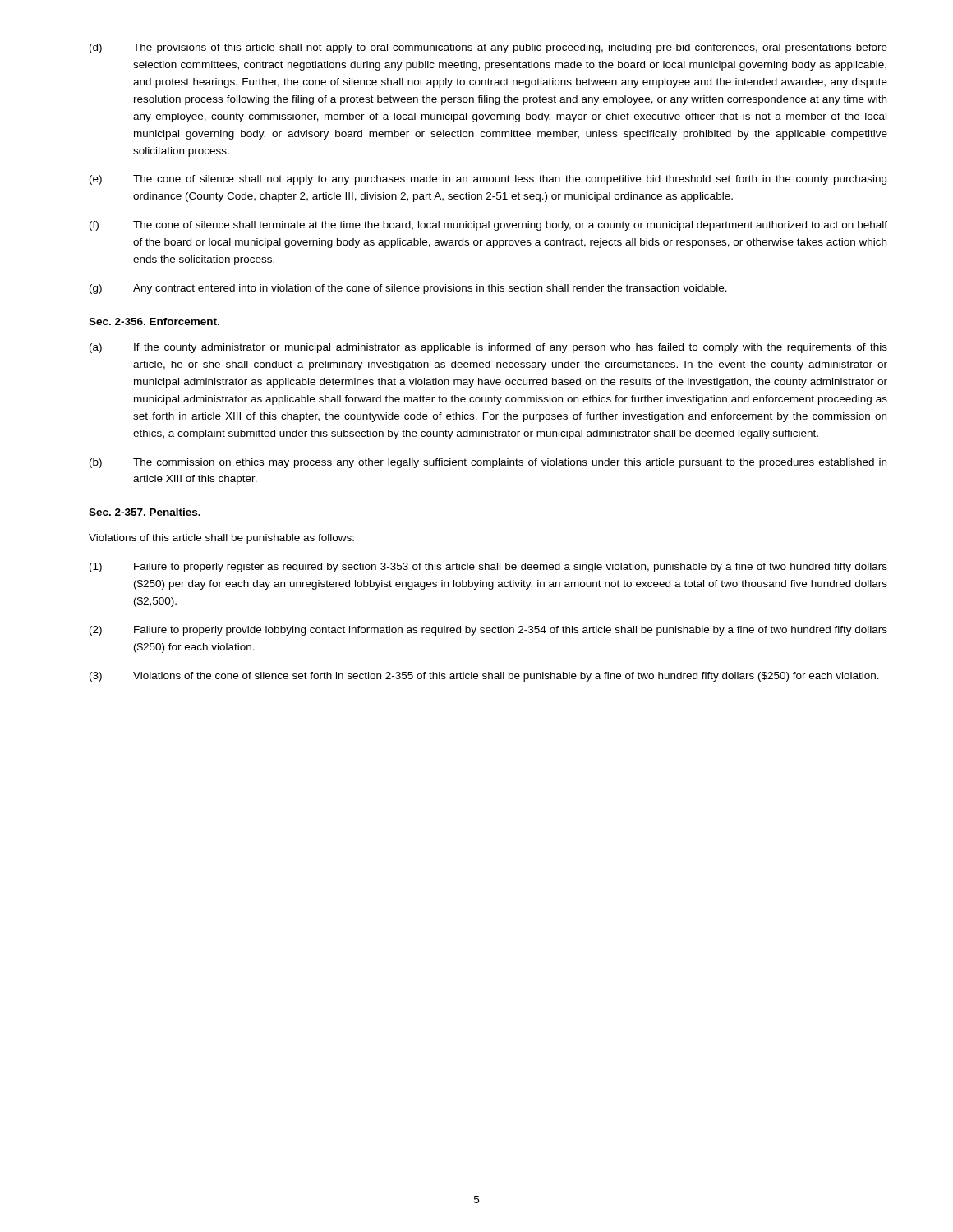
Task: Find the block starting "Violations of this article shall be punishable as"
Action: click(222, 538)
